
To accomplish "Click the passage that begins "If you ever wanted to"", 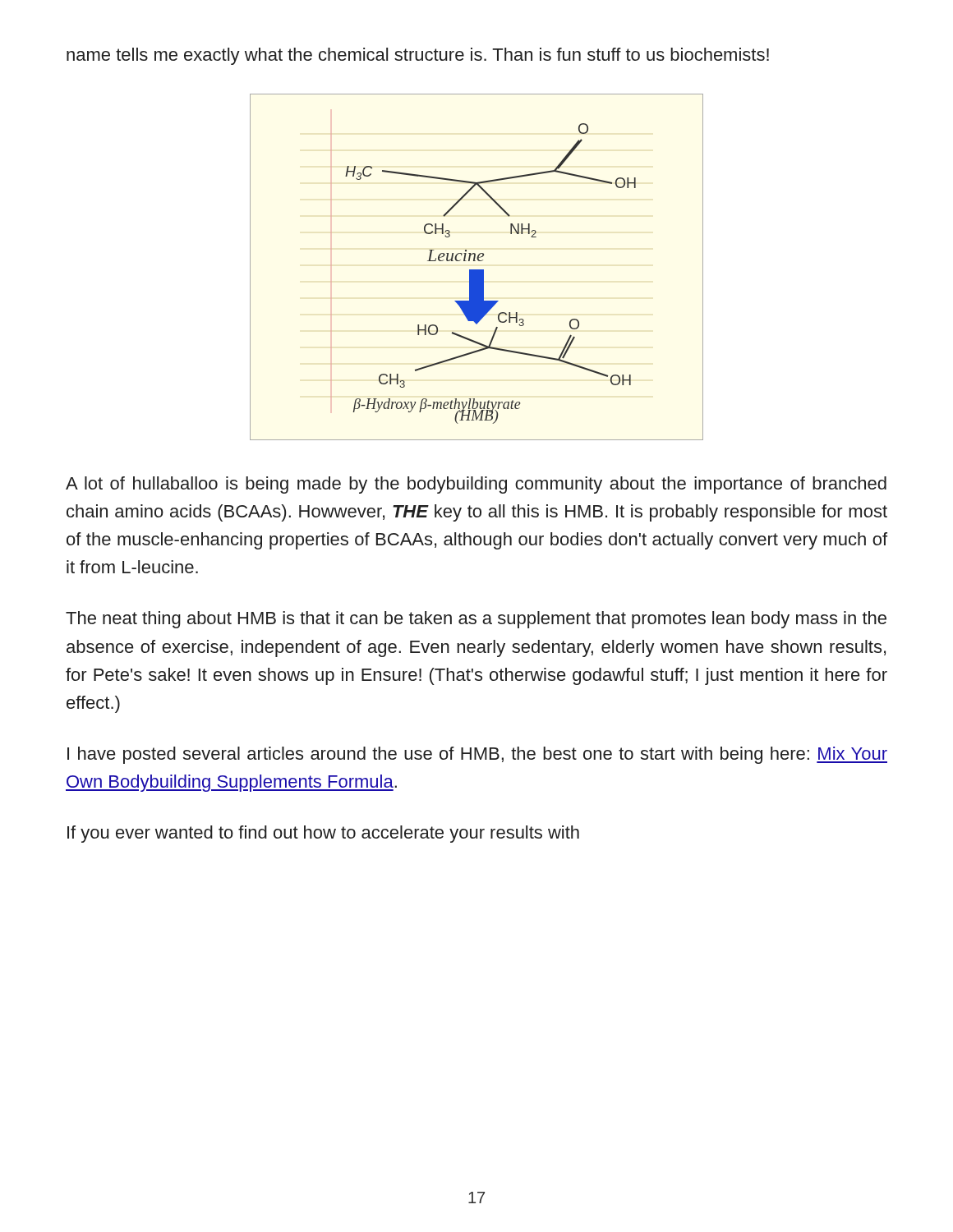I will (323, 832).
